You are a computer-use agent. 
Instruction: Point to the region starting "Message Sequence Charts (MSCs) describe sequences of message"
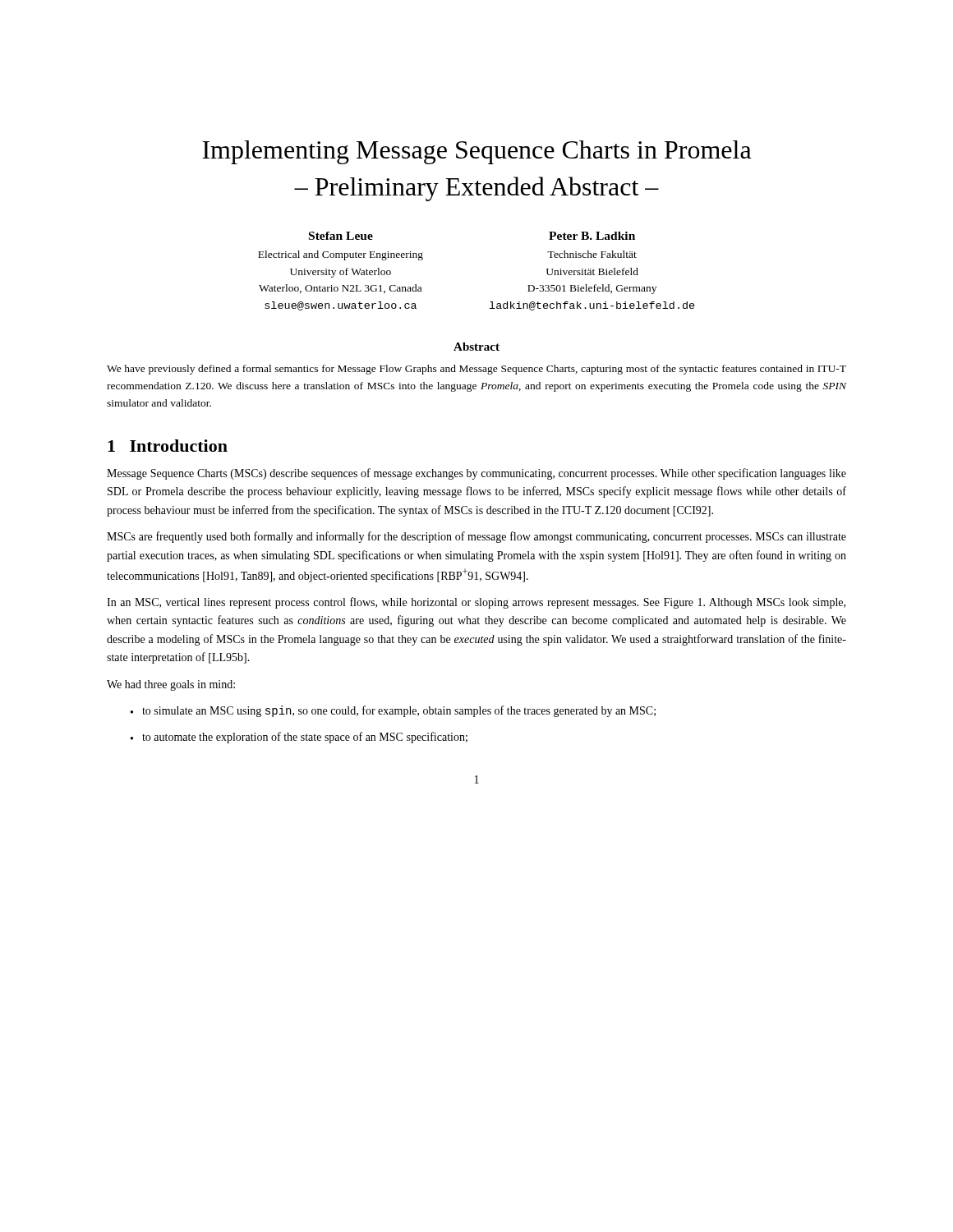(476, 492)
